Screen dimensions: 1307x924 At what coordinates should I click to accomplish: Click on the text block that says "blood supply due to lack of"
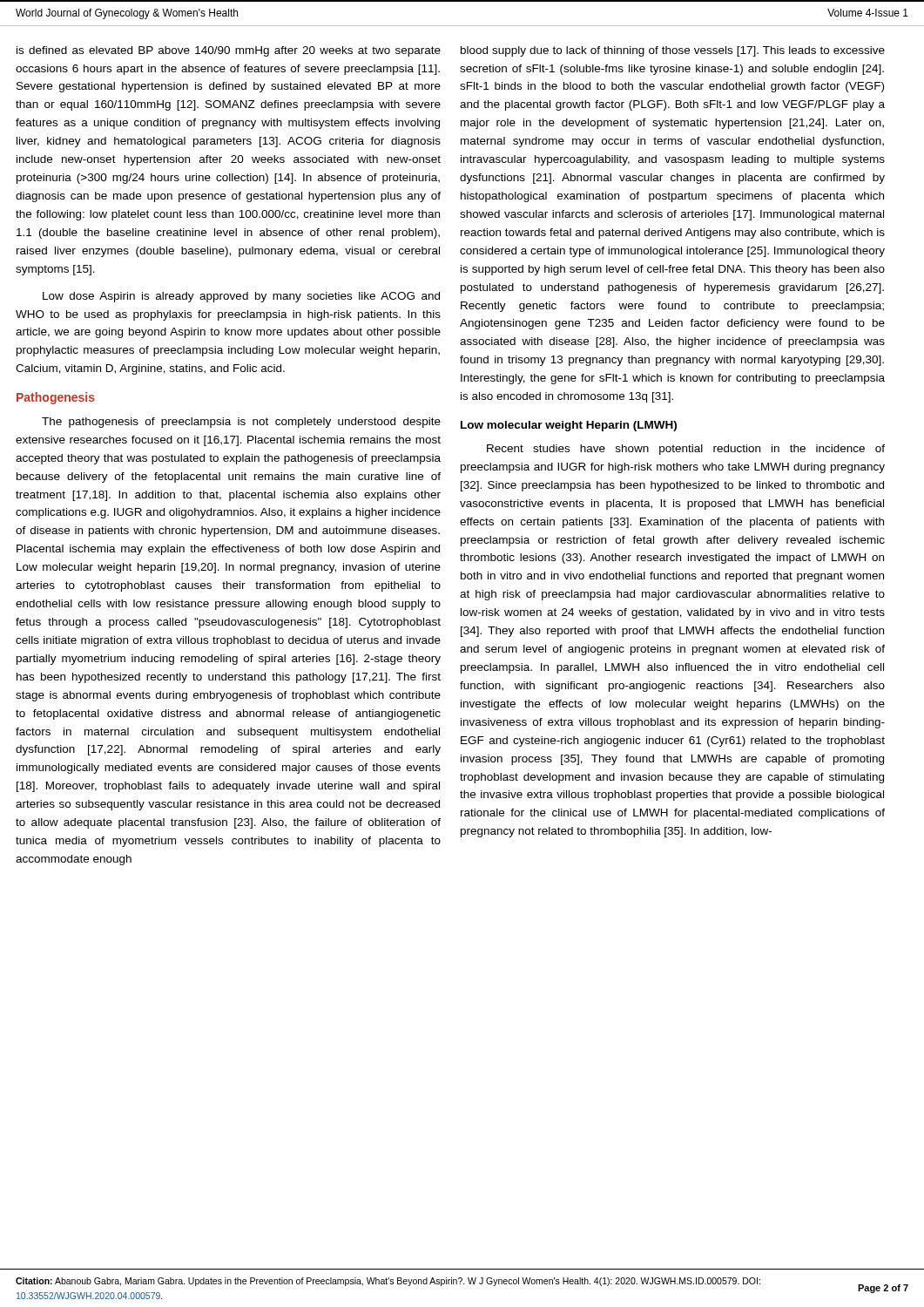point(672,224)
